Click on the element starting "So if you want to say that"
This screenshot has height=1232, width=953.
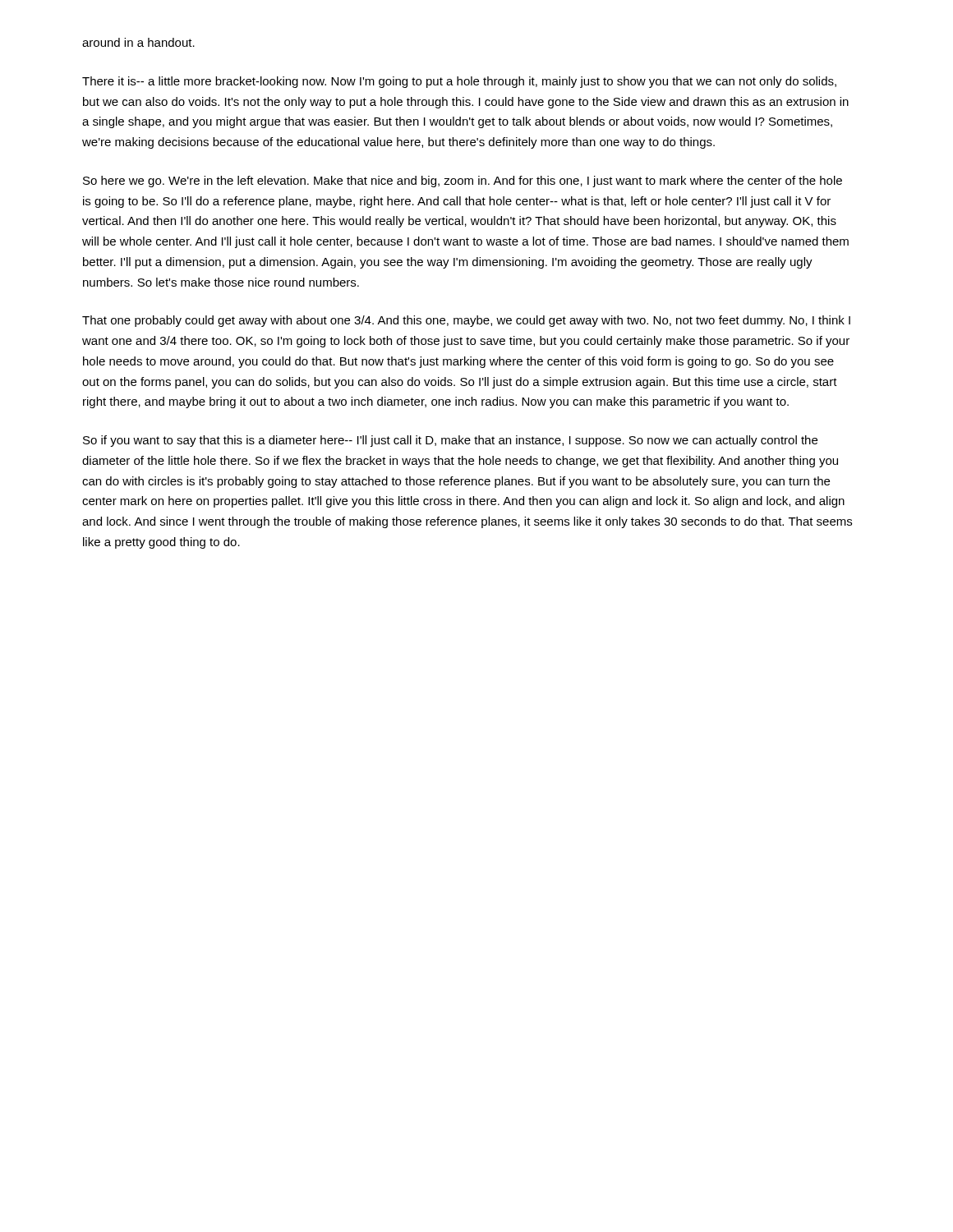tap(467, 491)
